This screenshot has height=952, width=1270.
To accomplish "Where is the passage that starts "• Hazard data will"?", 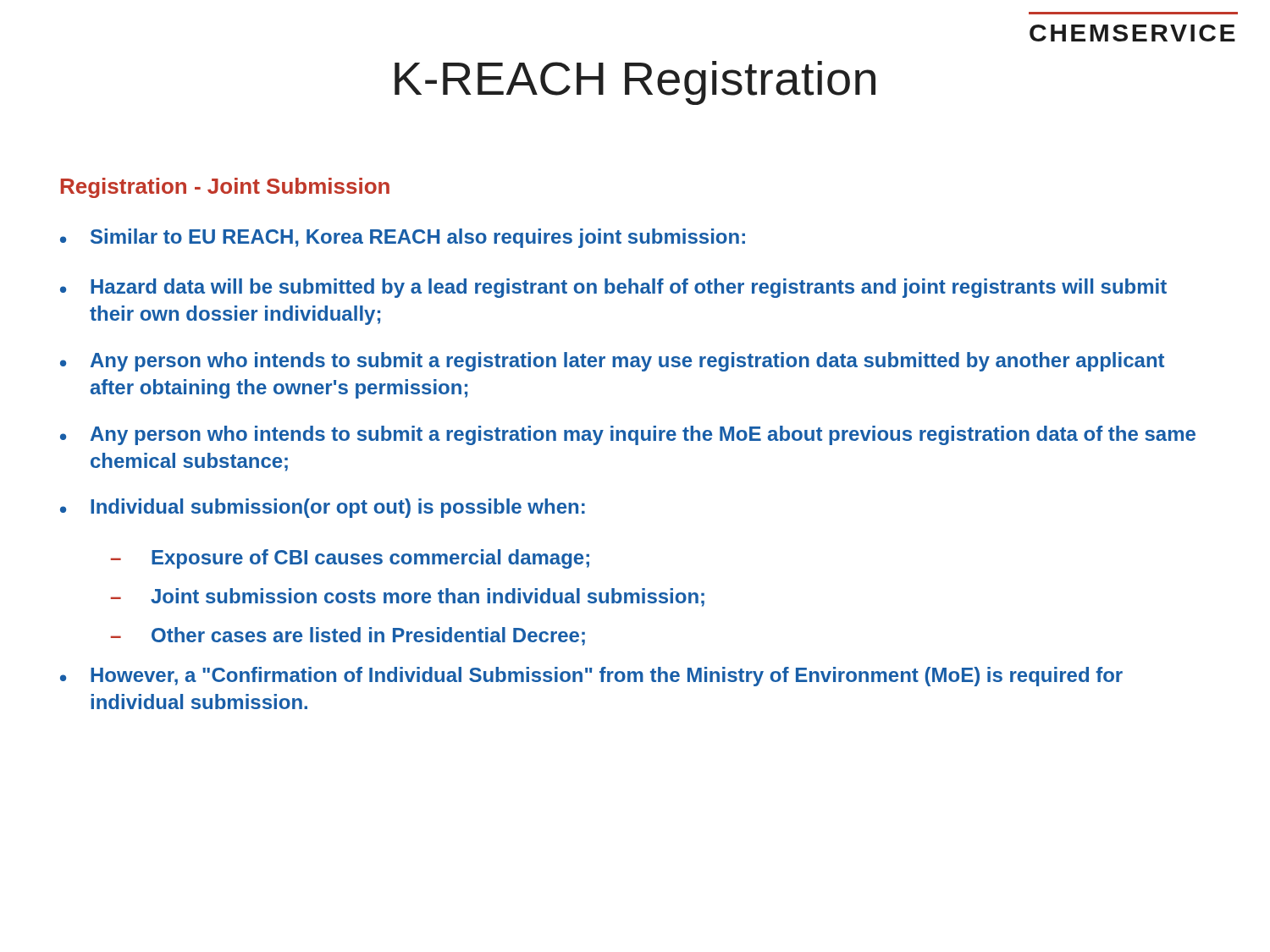I will (x=635, y=301).
